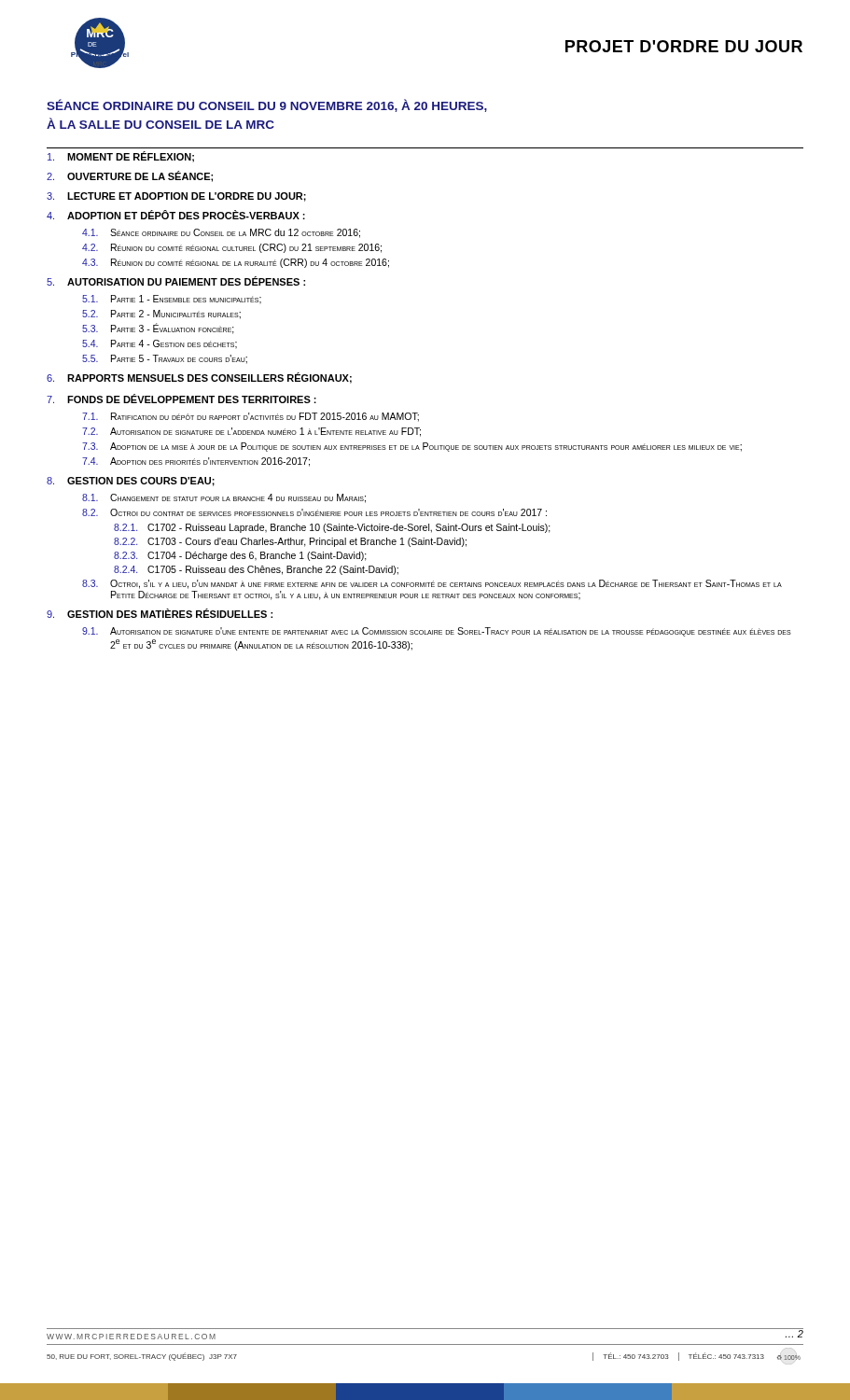Select the text block starting "7.3. Adoption de la mise à jour de"
Viewport: 850px width, 1400px height.
(412, 446)
